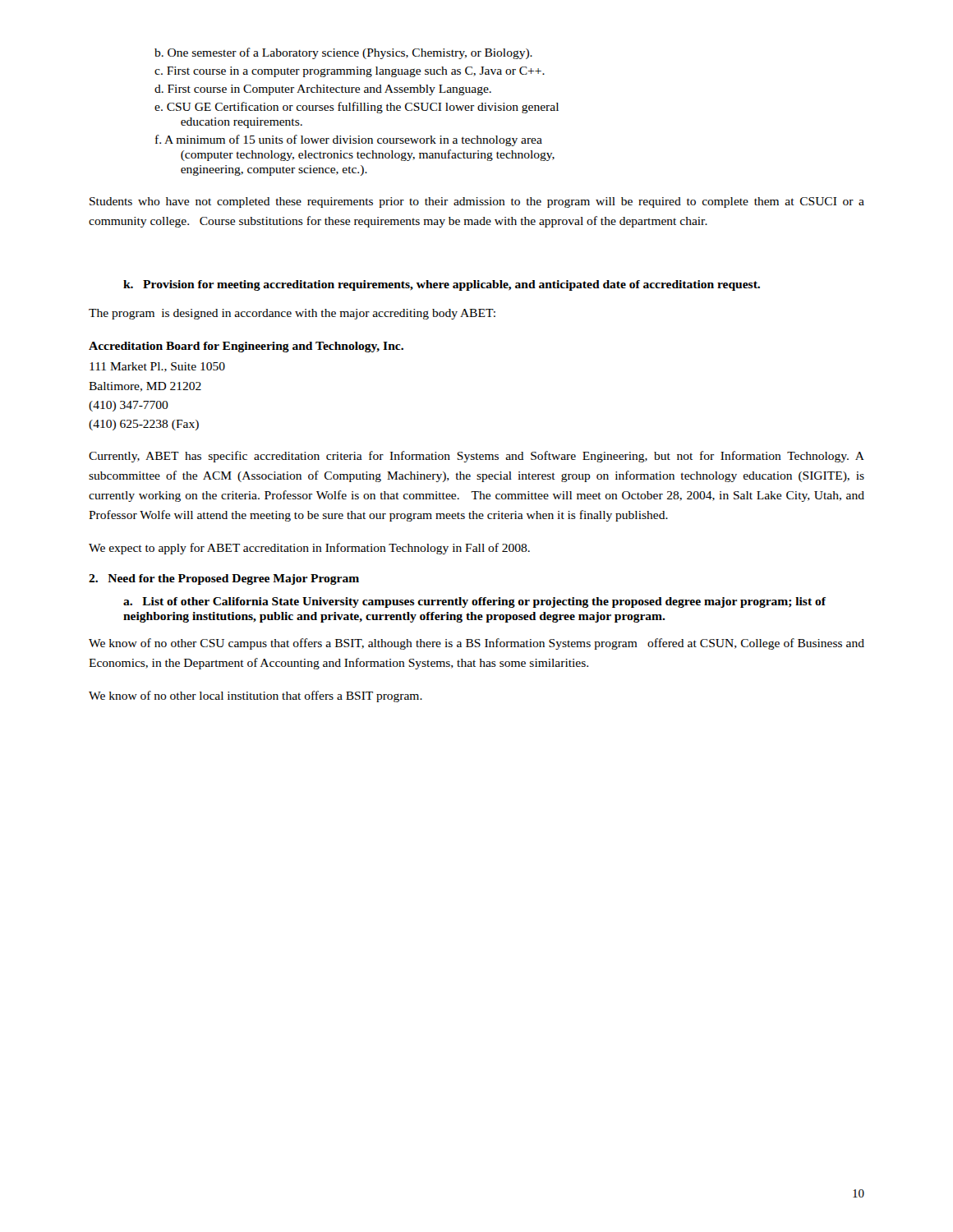Viewport: 953px width, 1232px height.
Task: Find the element starting "e. CSU GE"
Action: pos(357,114)
